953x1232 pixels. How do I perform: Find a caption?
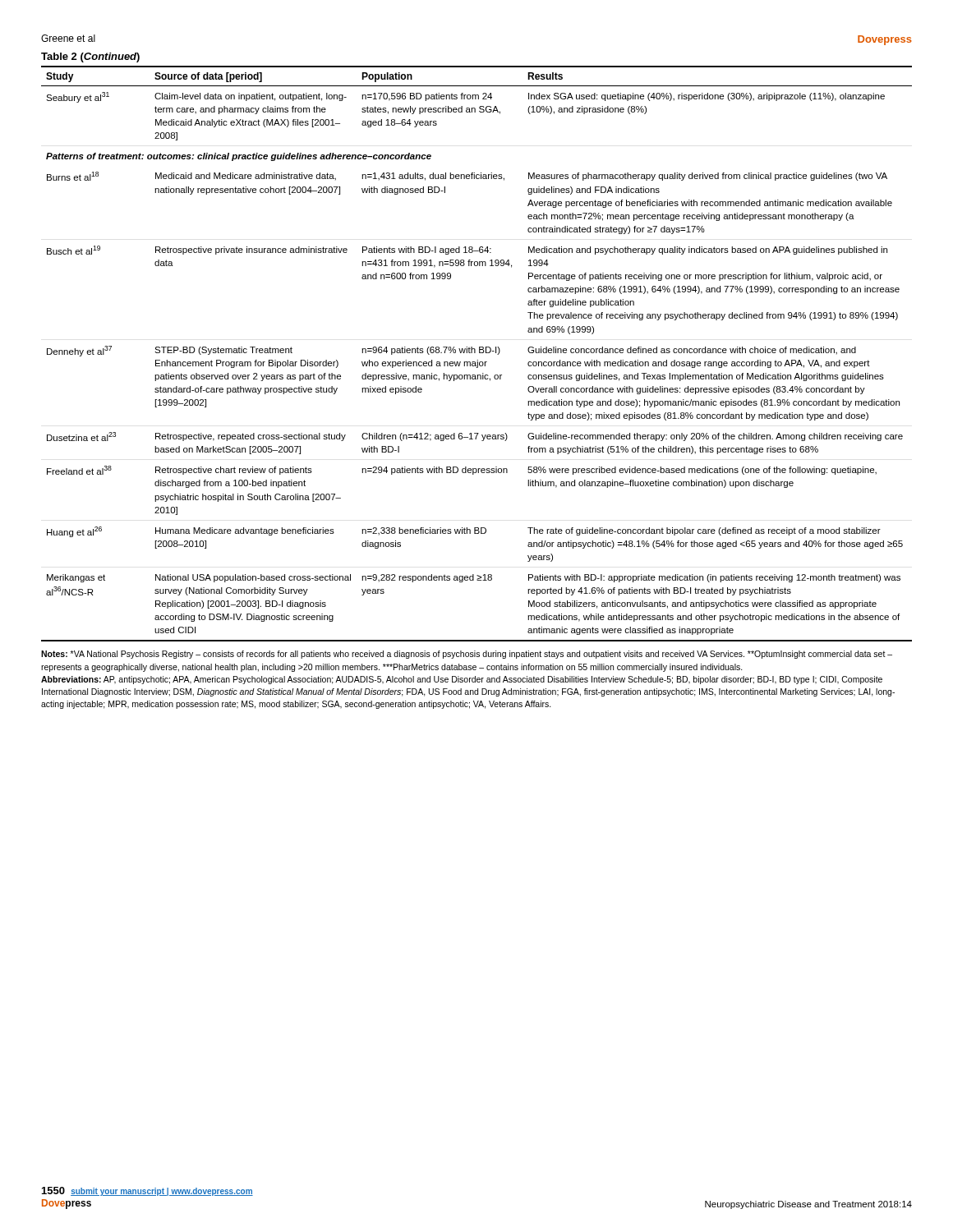tap(91, 56)
